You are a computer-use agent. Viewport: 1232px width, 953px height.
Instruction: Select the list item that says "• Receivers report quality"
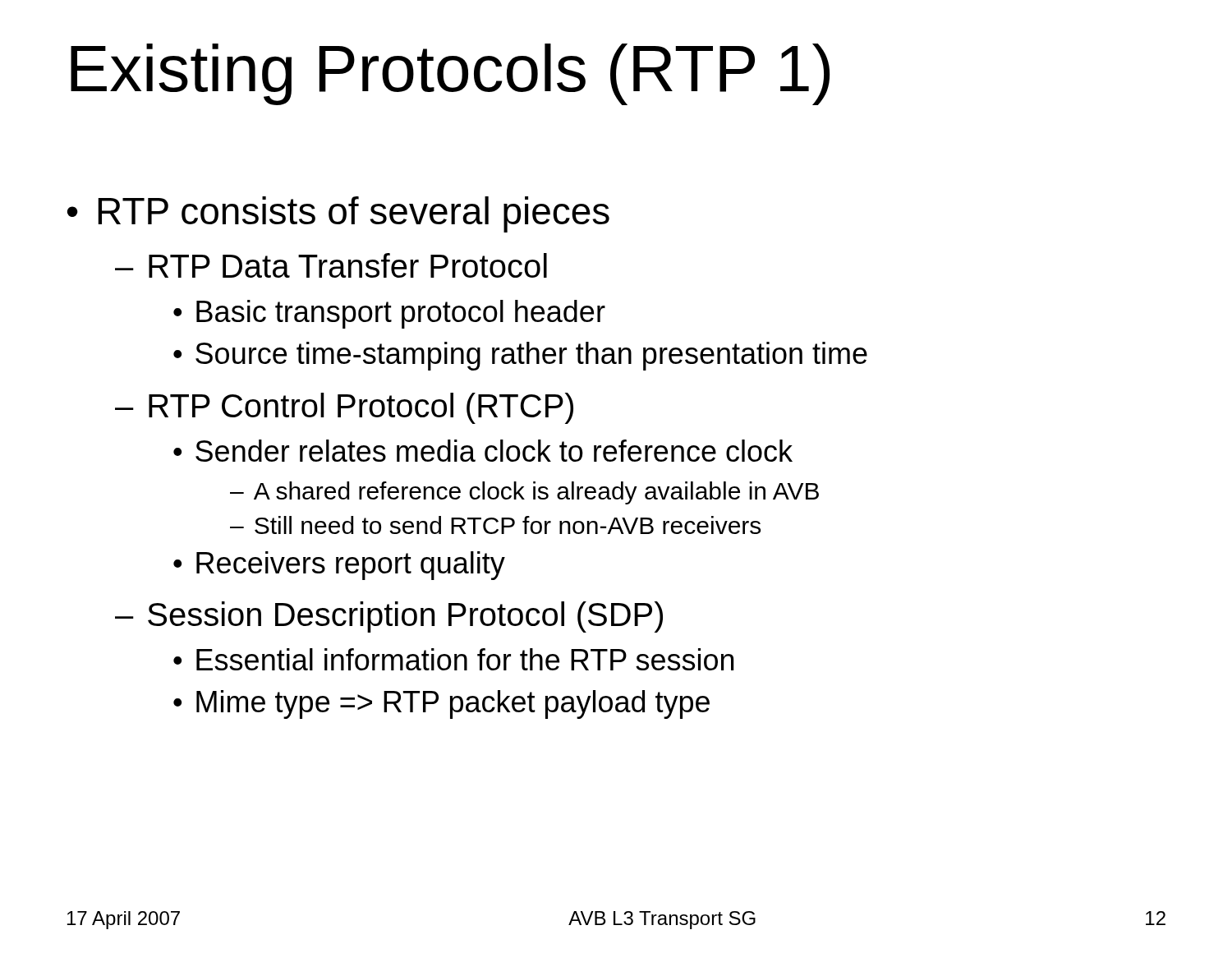(x=339, y=564)
